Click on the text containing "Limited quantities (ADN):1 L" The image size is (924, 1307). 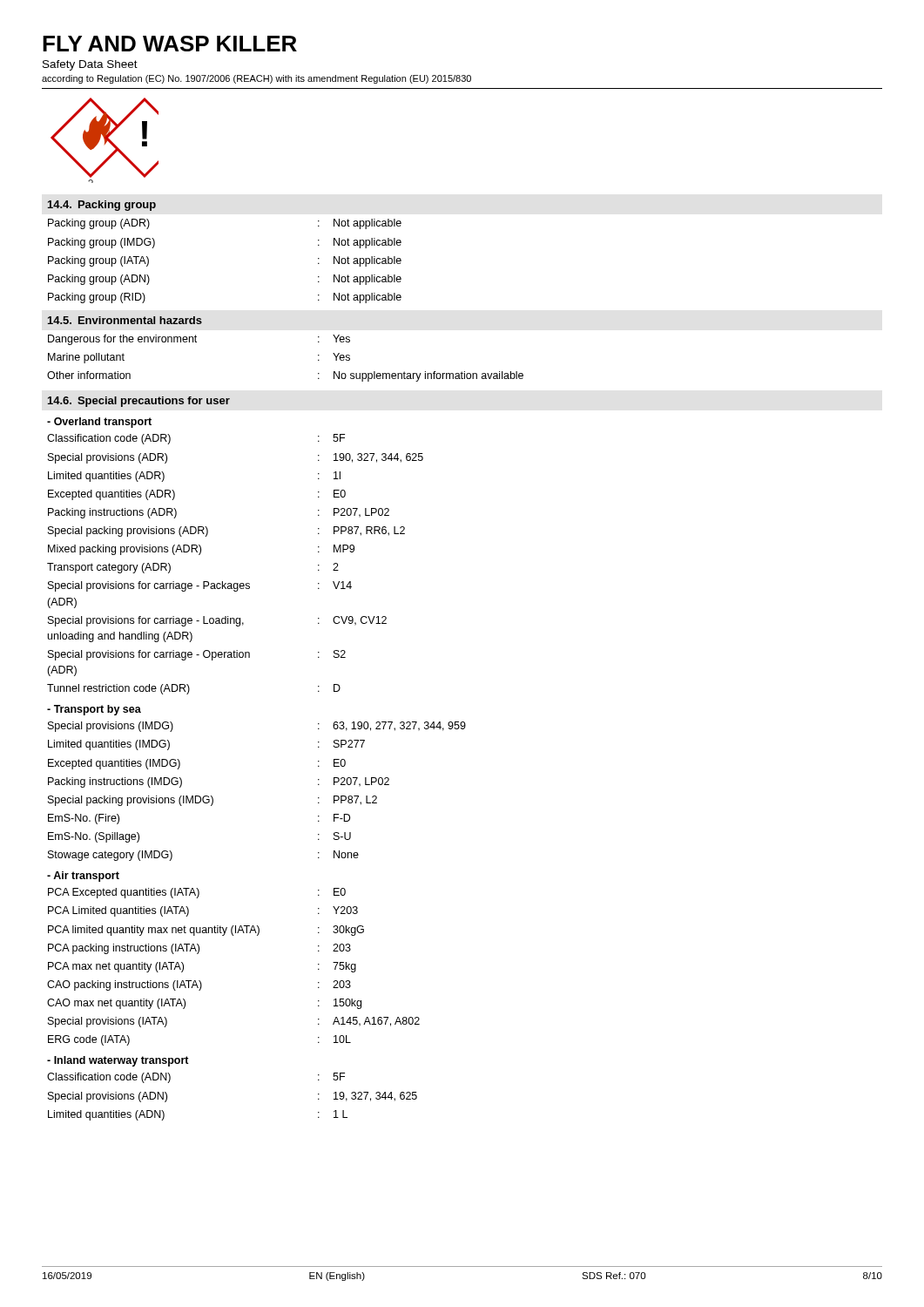105,1115
